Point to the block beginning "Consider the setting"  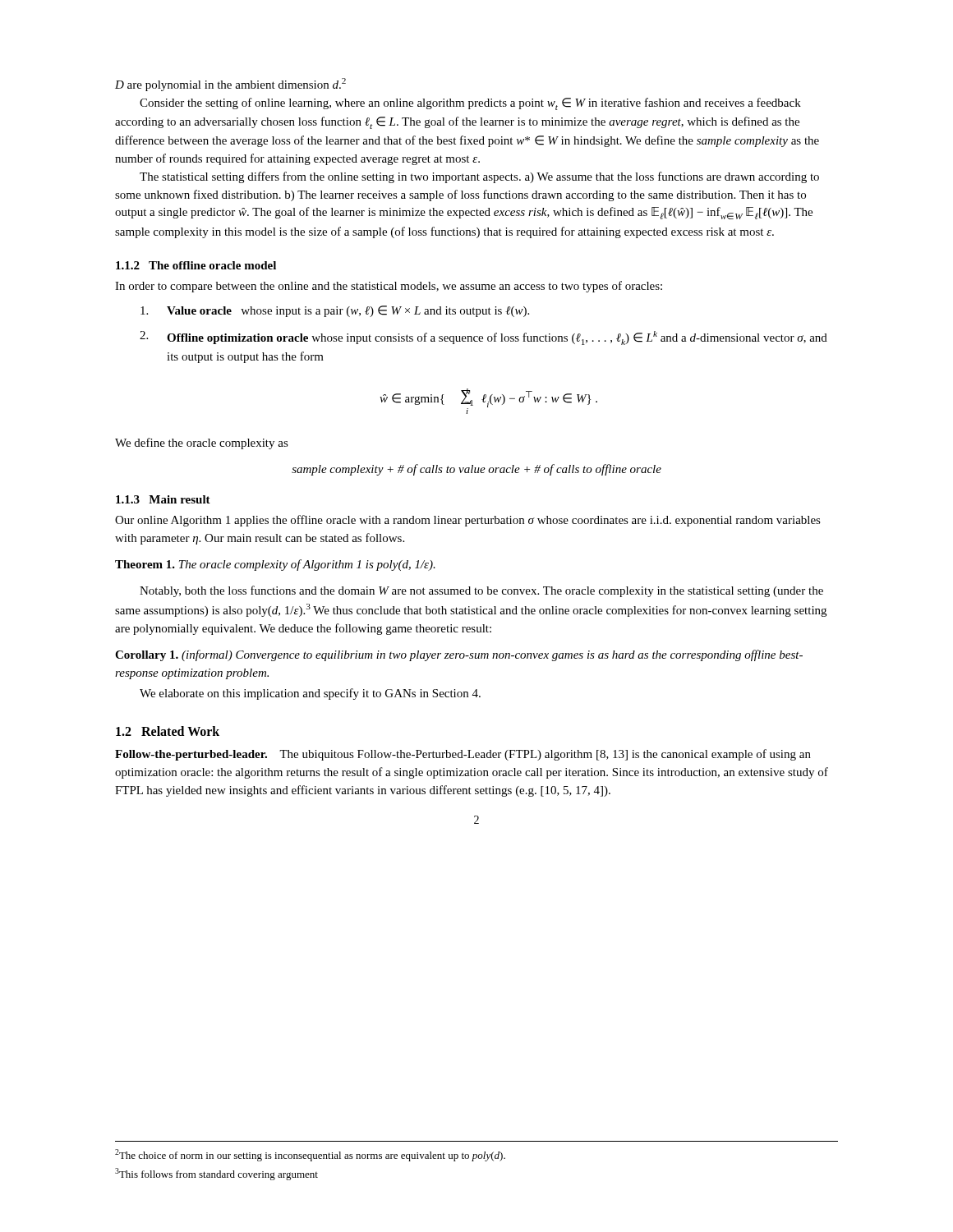point(467,131)
